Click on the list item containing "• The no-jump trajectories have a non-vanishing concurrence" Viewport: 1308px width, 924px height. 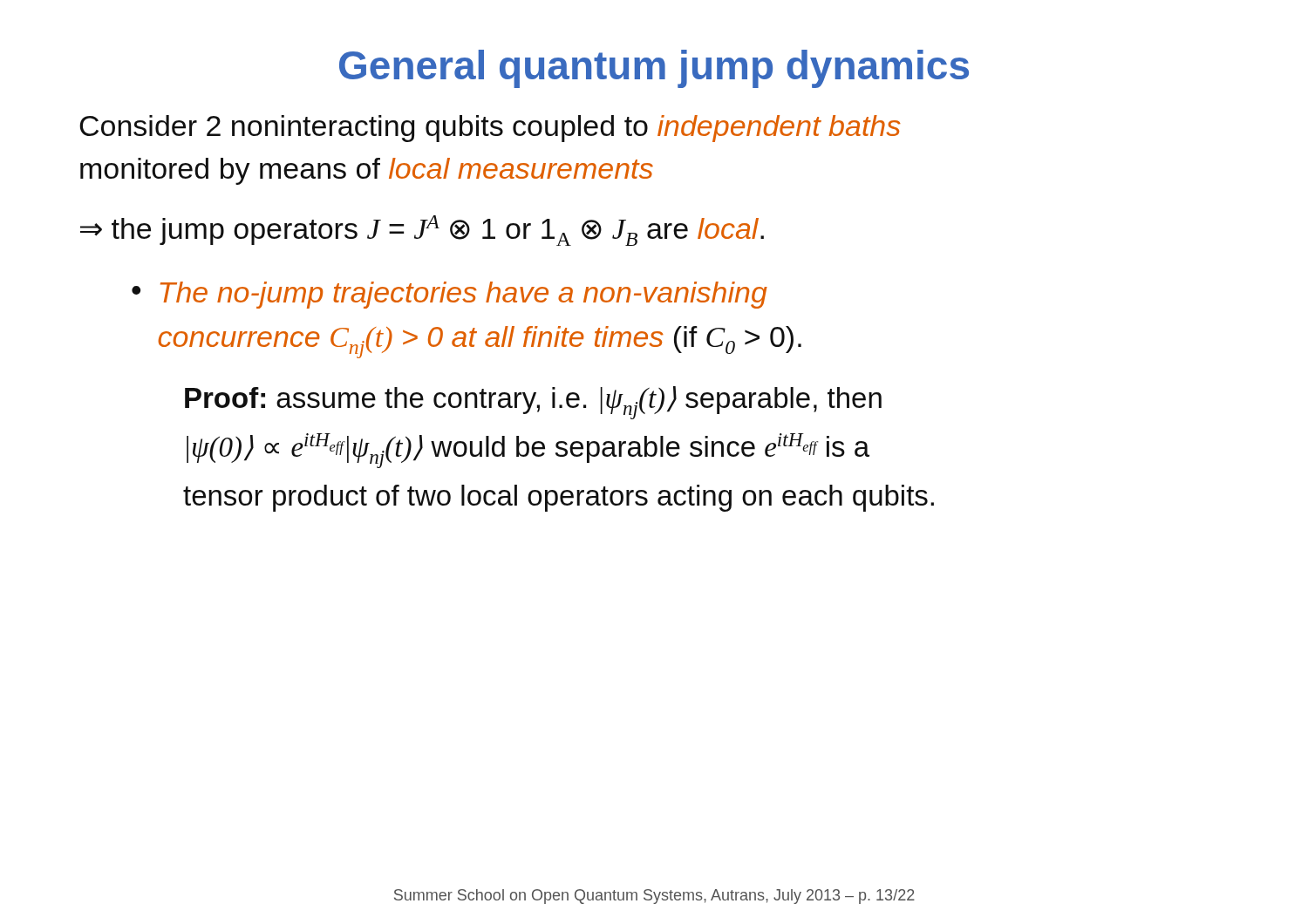pyautogui.click(x=467, y=317)
